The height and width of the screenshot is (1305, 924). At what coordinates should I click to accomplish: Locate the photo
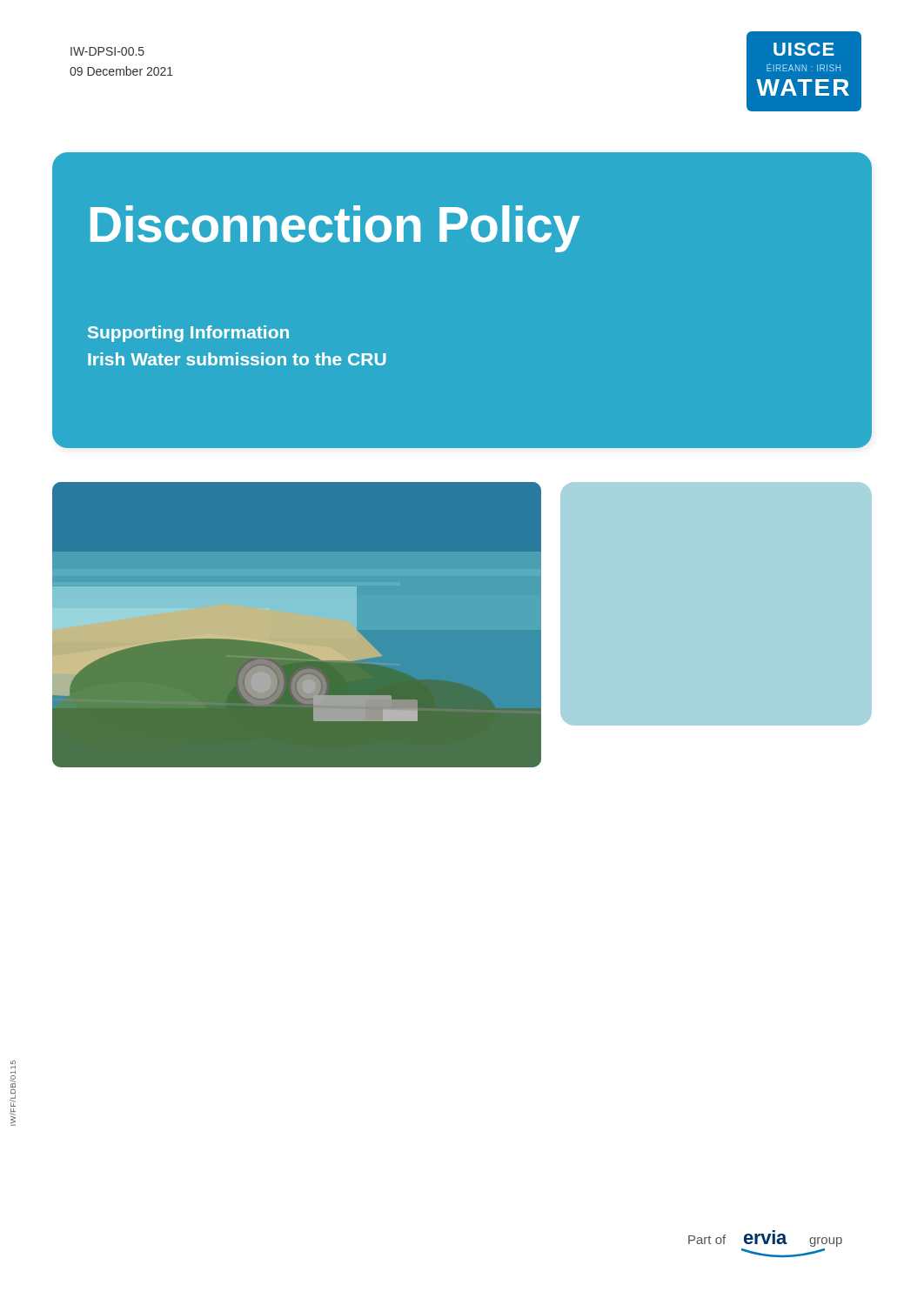click(297, 625)
